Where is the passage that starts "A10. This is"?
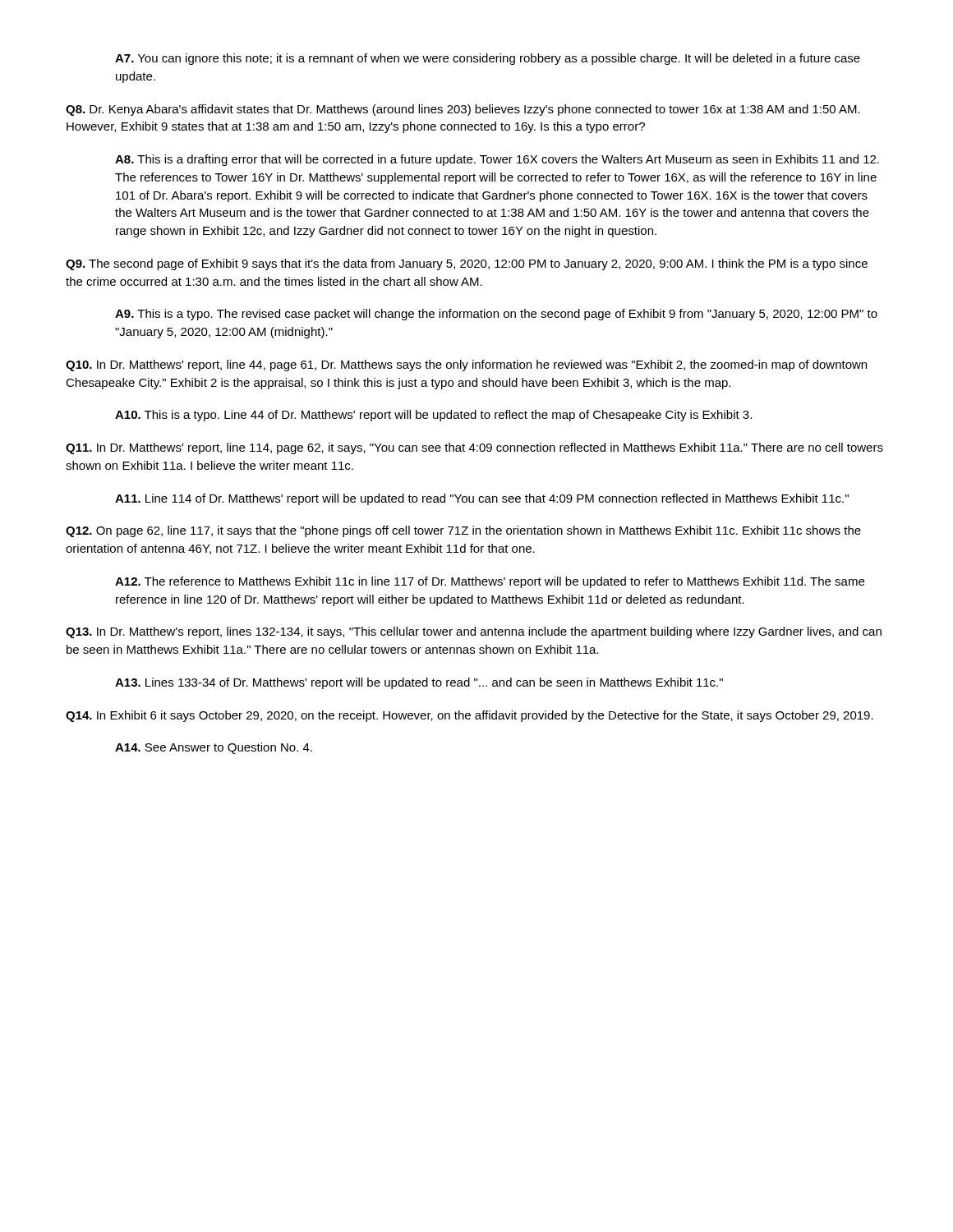This screenshot has height=1232, width=953. [x=434, y=415]
